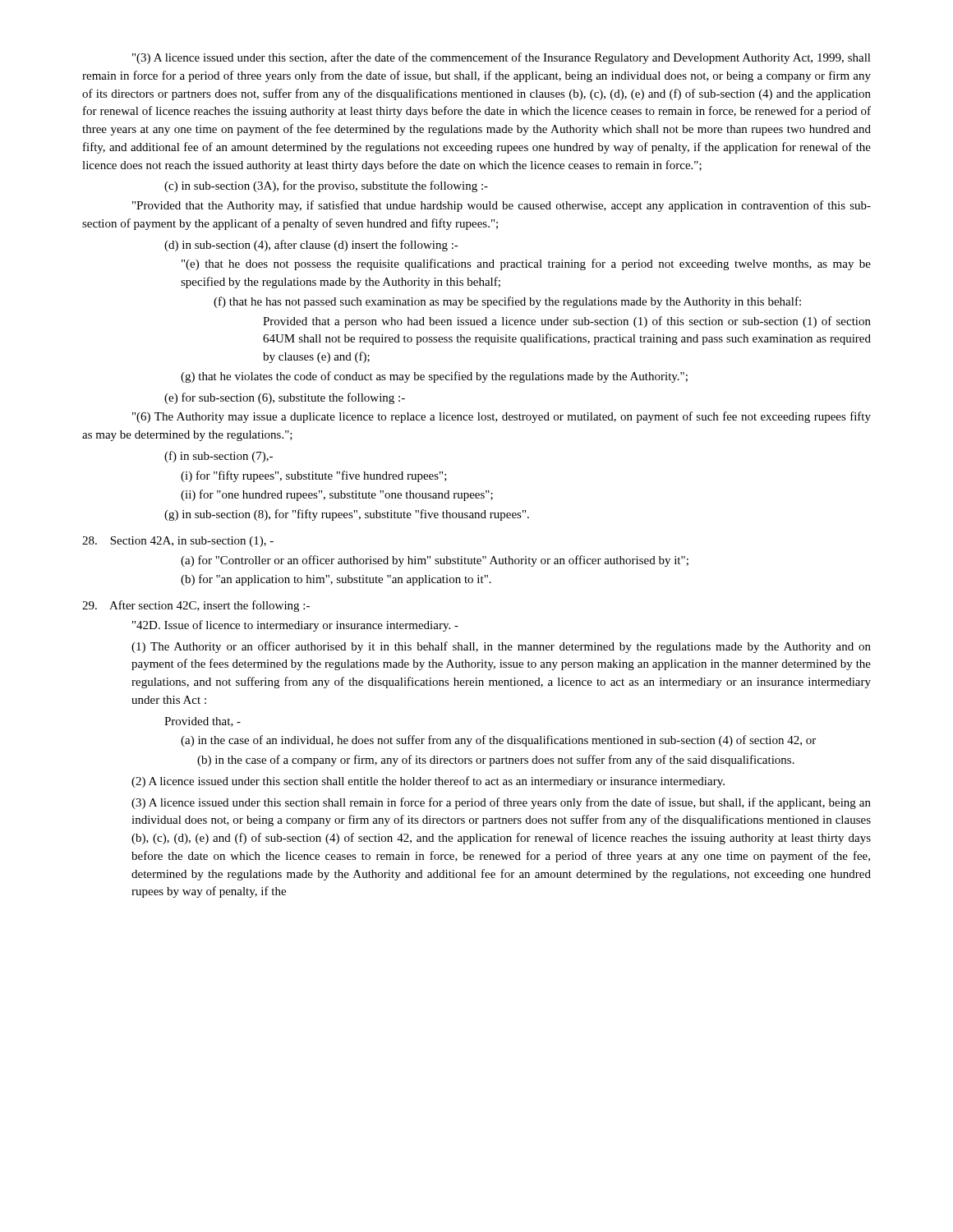Click on the passage starting "(f) in sub-section (7),-"

coord(219,457)
